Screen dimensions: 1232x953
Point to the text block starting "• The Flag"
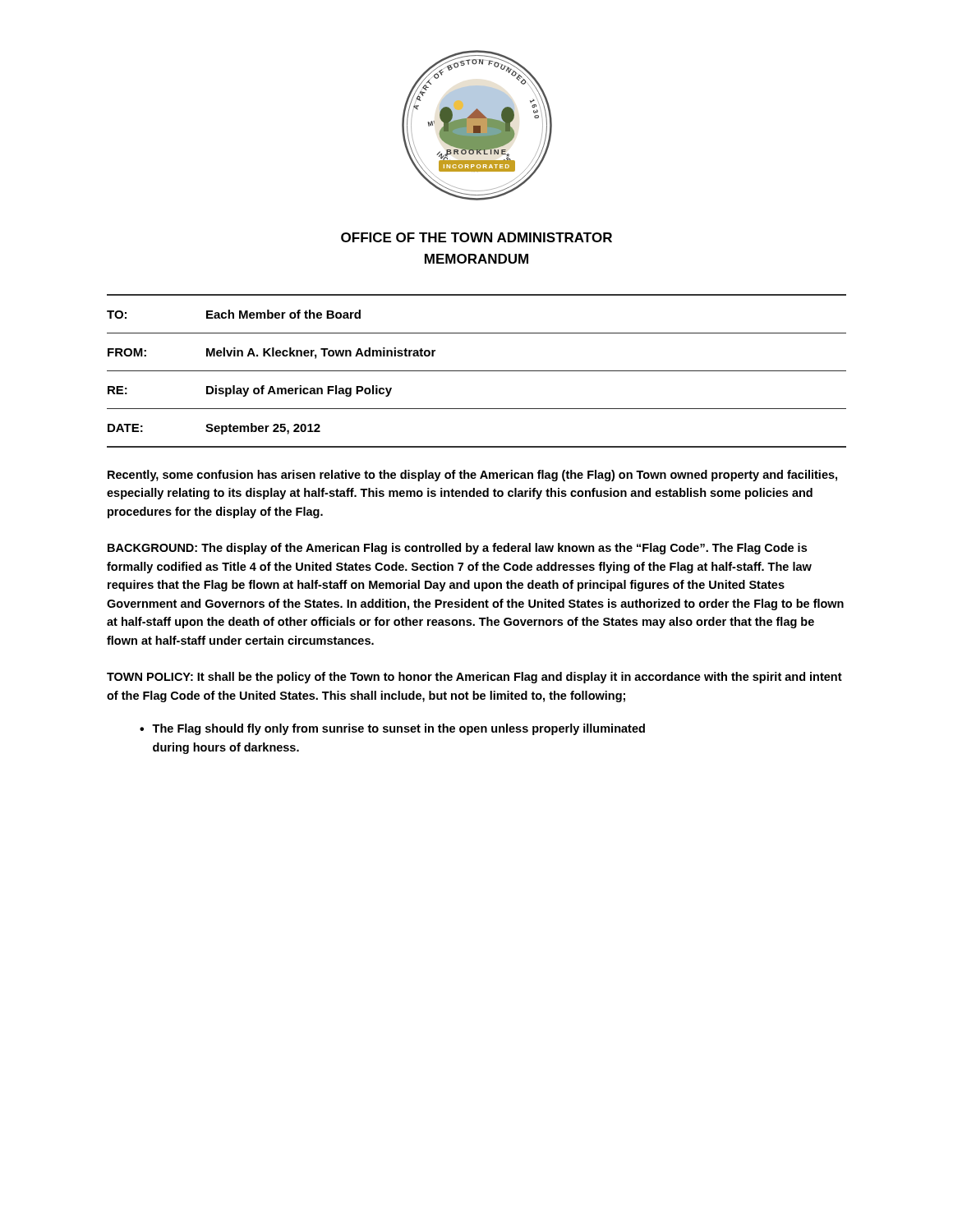493,738
